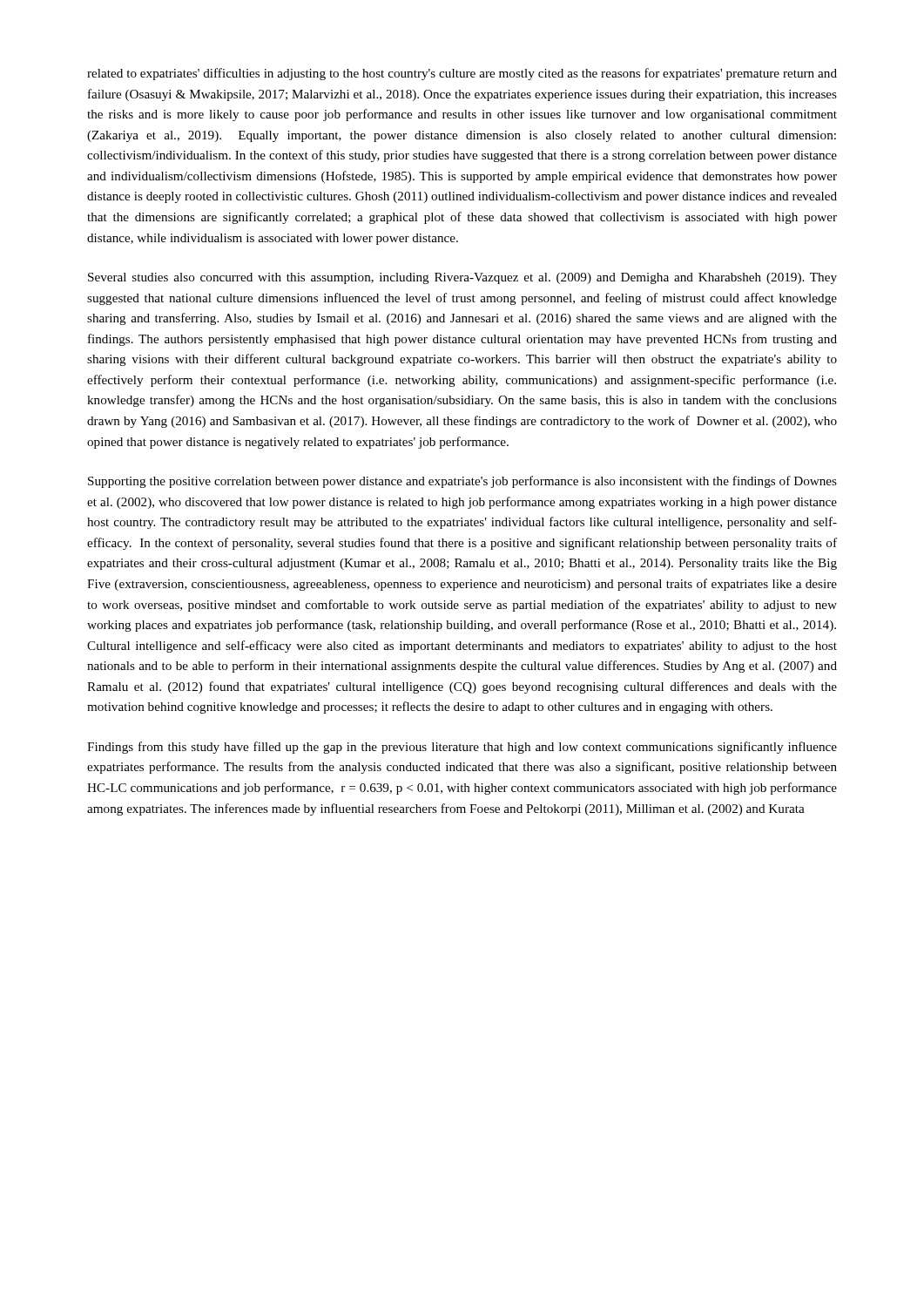Click on the block starting "Several studies also concurred with"
The height and width of the screenshot is (1307, 924).
(x=462, y=359)
